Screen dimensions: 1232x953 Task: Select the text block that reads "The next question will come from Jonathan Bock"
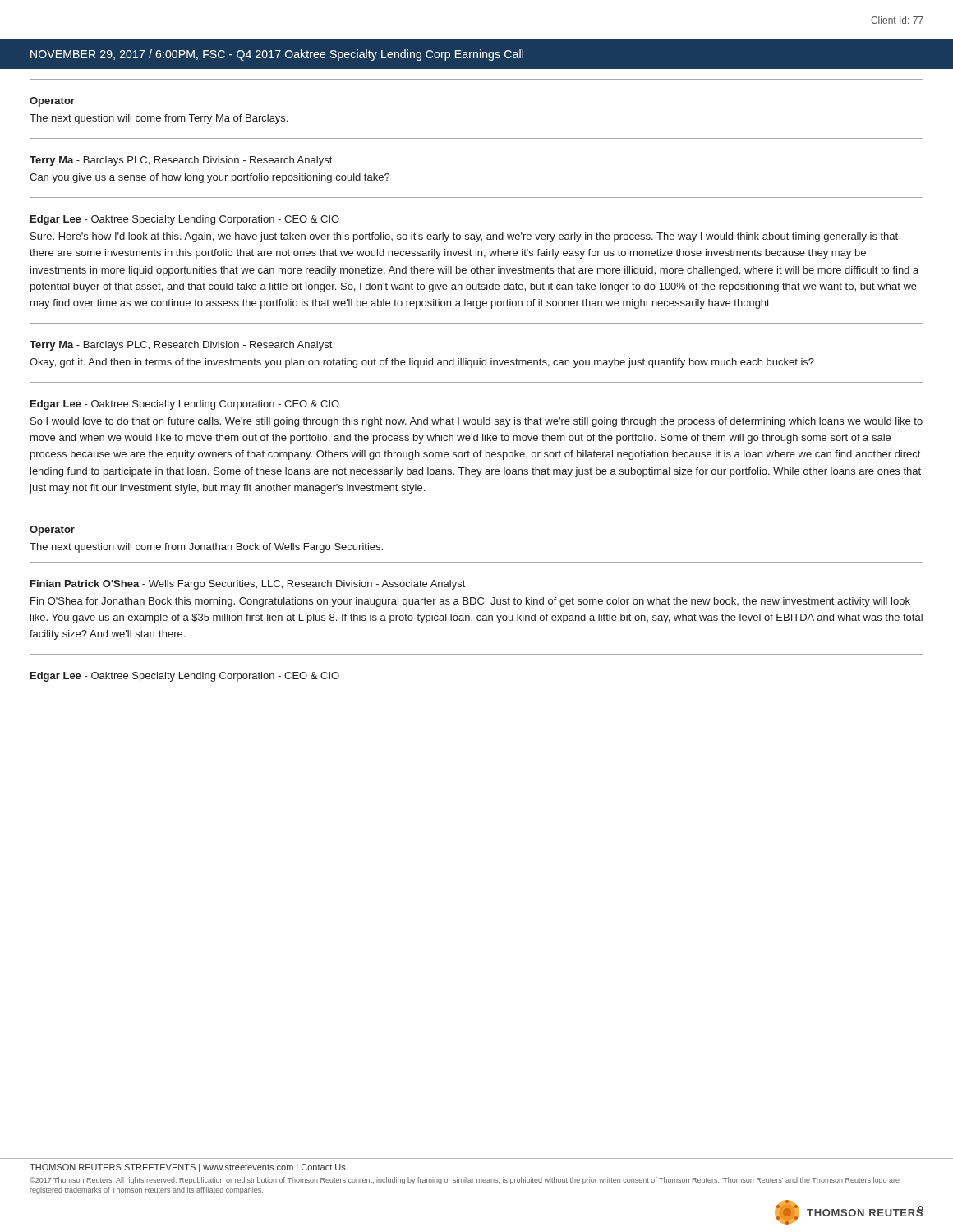coord(207,547)
